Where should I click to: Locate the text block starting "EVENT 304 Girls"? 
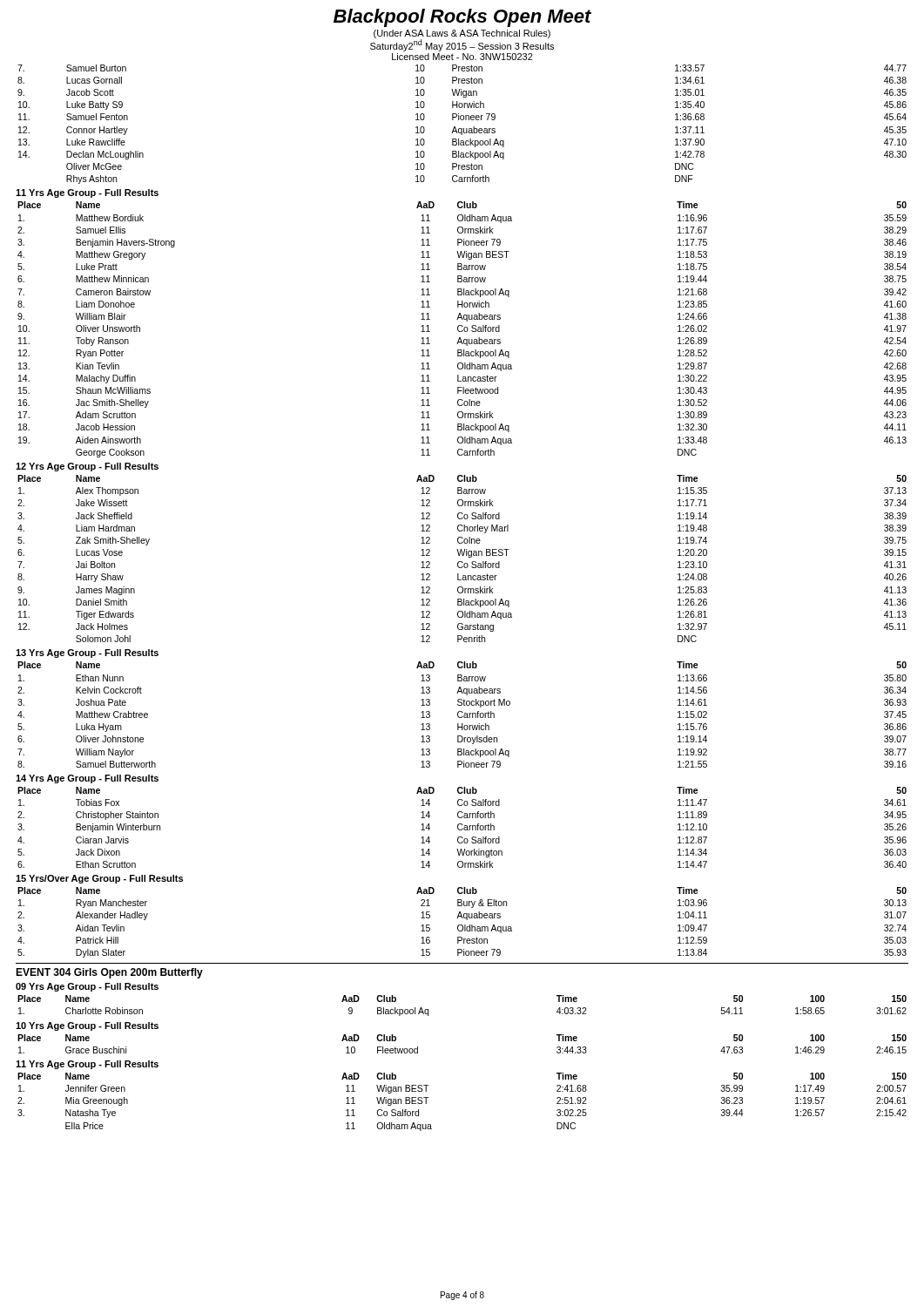[109, 973]
